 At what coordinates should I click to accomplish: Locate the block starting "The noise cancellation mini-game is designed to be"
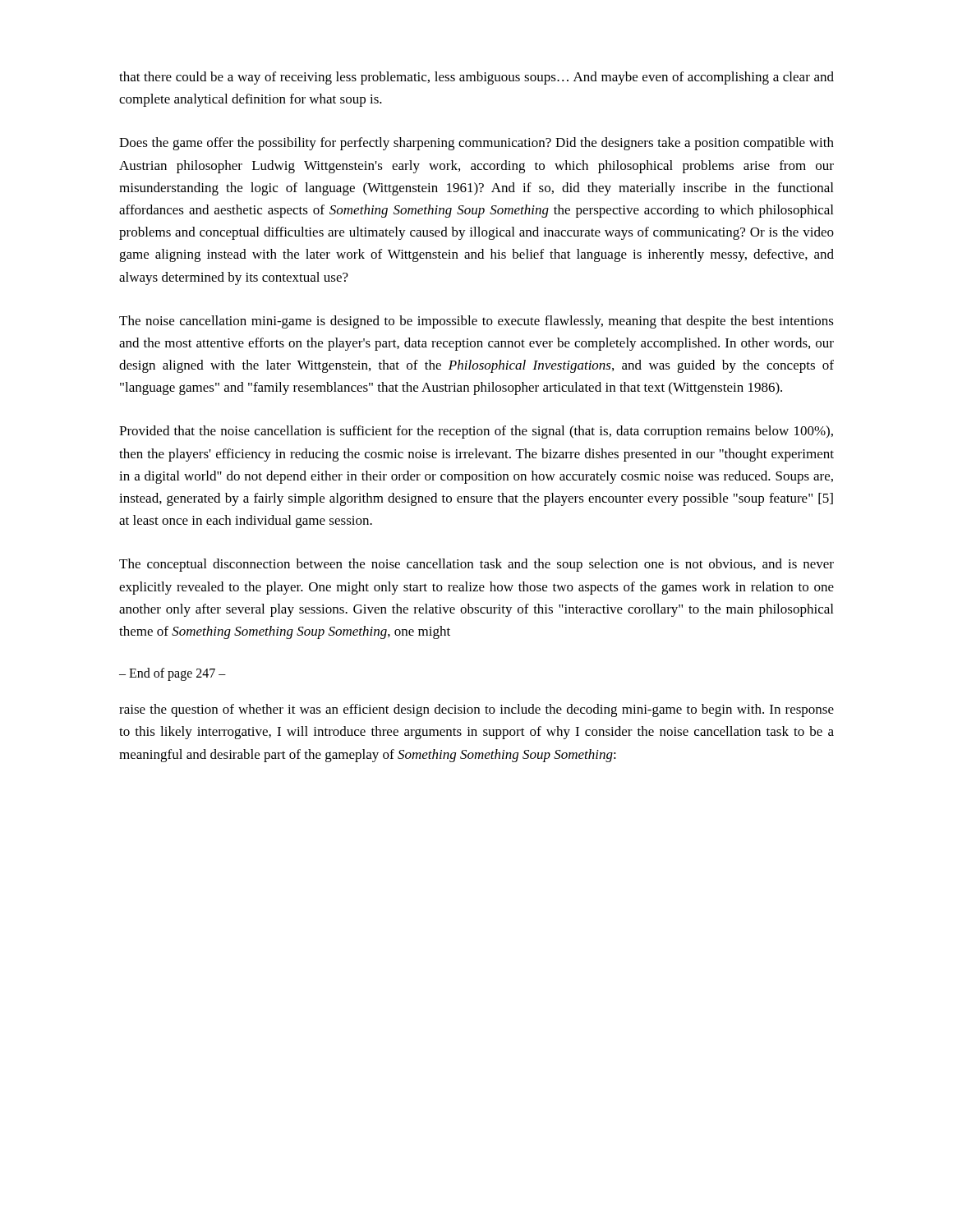pos(476,354)
